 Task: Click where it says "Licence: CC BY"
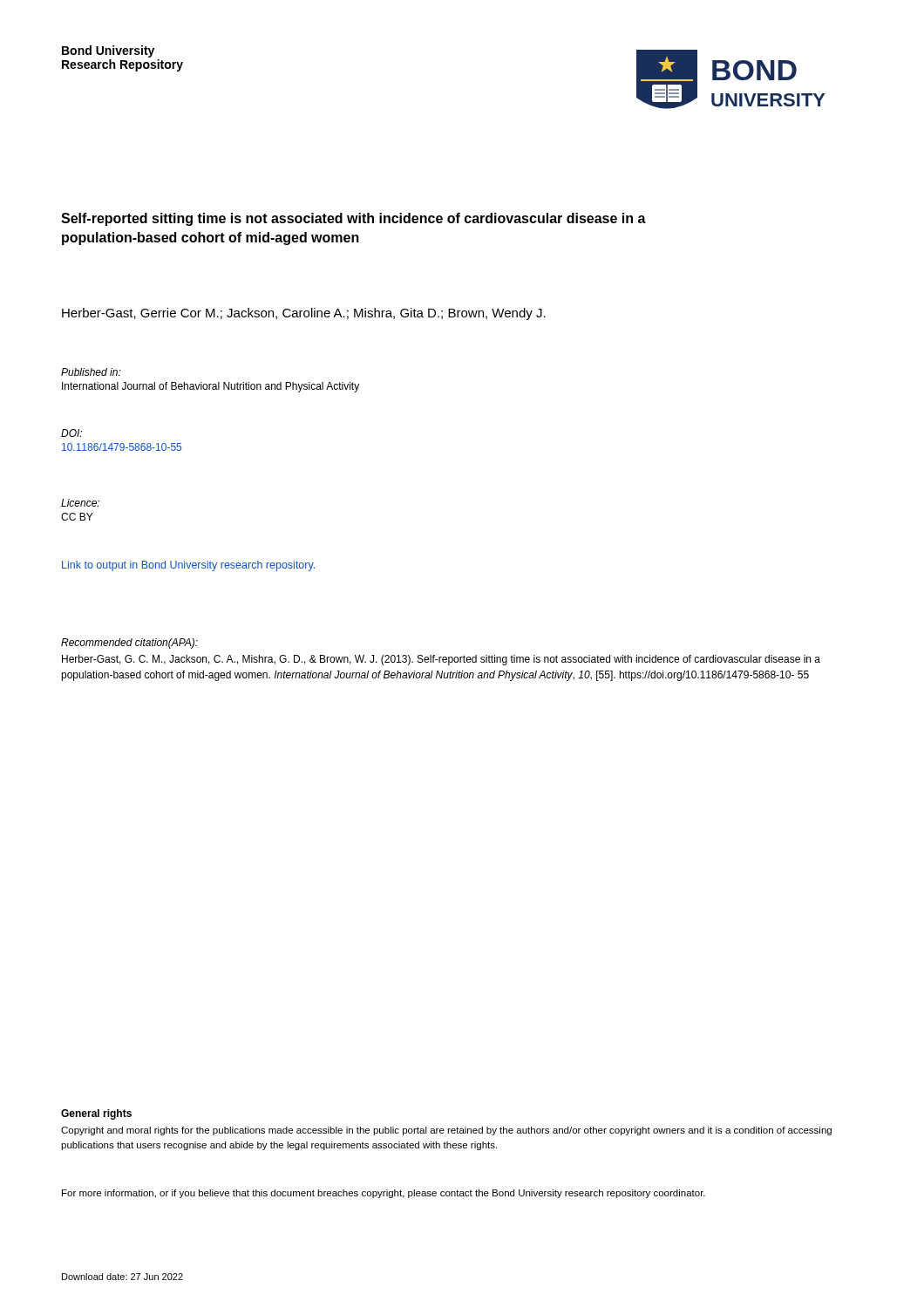(x=80, y=503)
